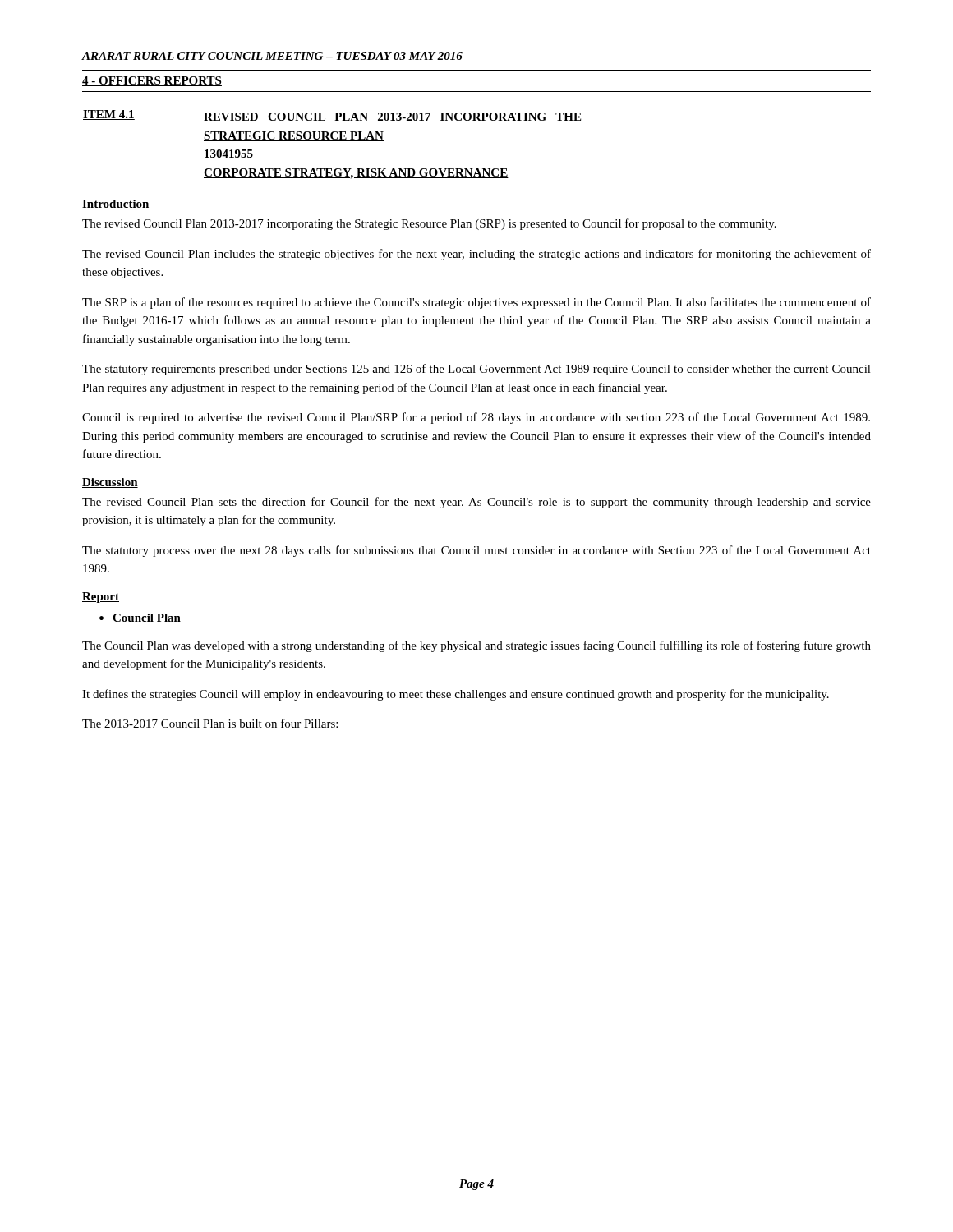Point to the block starting "The statutory requirements prescribed under"
The image size is (953, 1232).
tap(476, 378)
